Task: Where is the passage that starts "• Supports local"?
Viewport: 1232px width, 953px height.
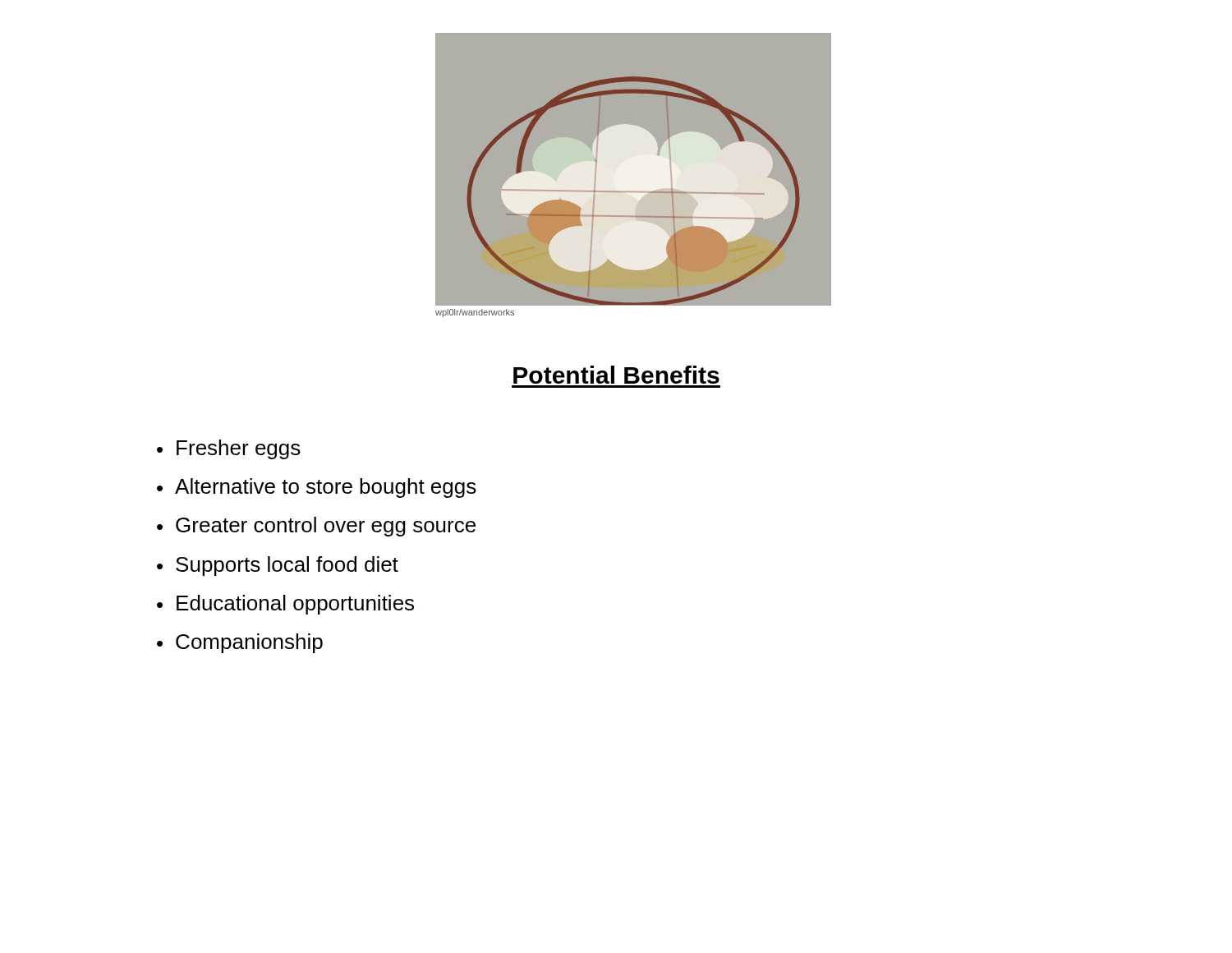Action: click(277, 565)
